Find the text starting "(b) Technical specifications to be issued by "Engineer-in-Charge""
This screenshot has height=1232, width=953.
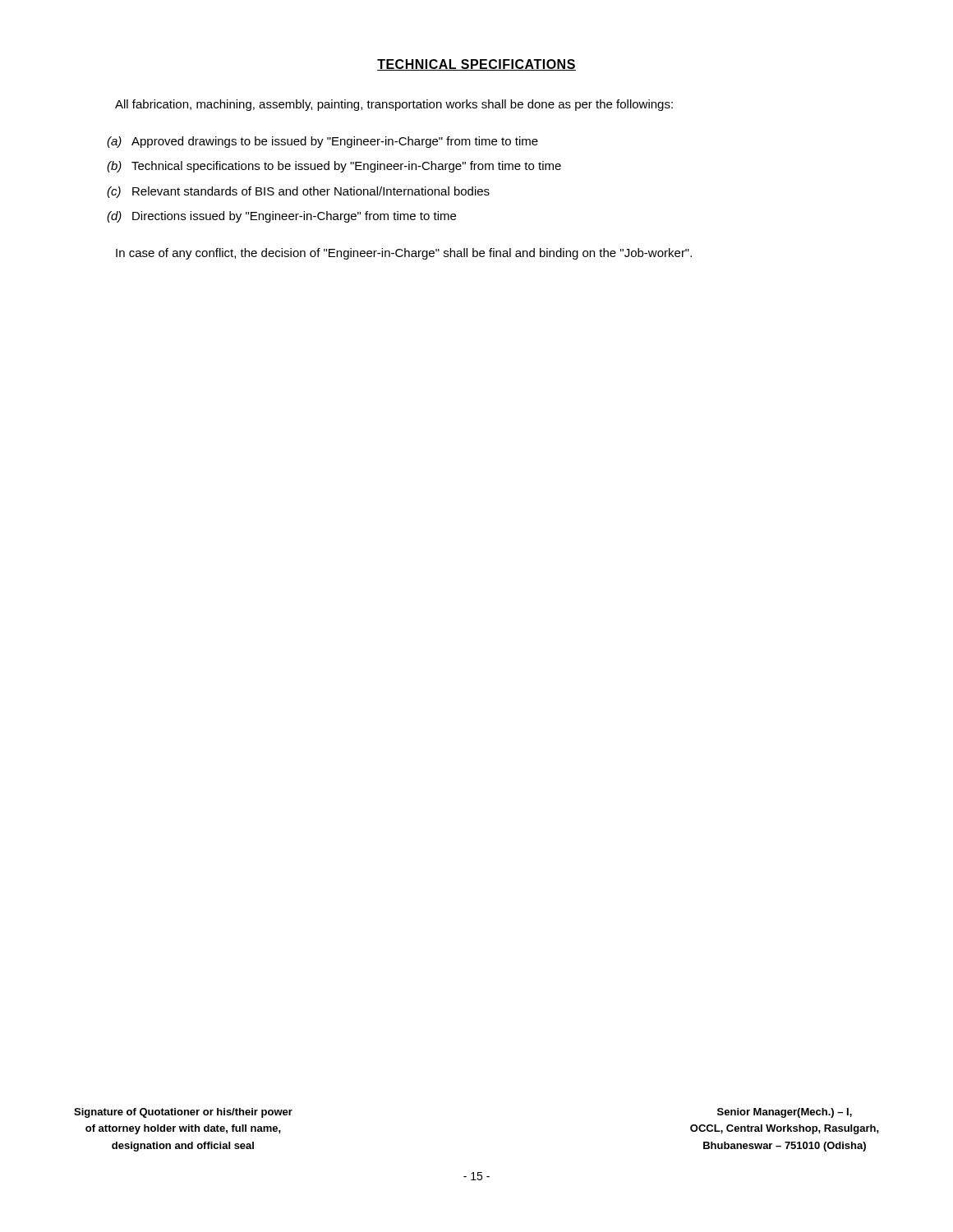(x=493, y=166)
